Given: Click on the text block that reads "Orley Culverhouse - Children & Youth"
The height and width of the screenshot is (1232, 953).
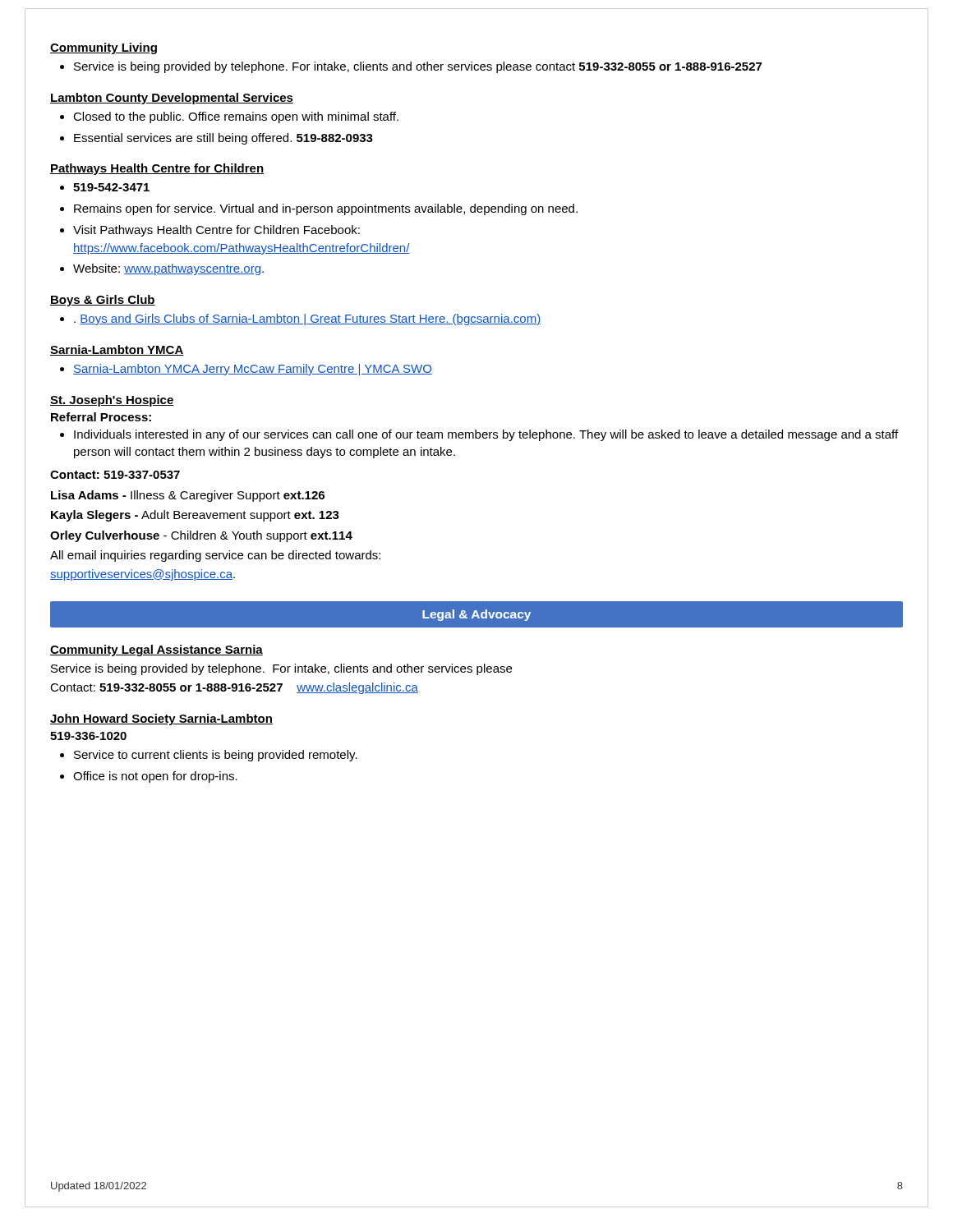Looking at the screenshot, I should [x=201, y=535].
